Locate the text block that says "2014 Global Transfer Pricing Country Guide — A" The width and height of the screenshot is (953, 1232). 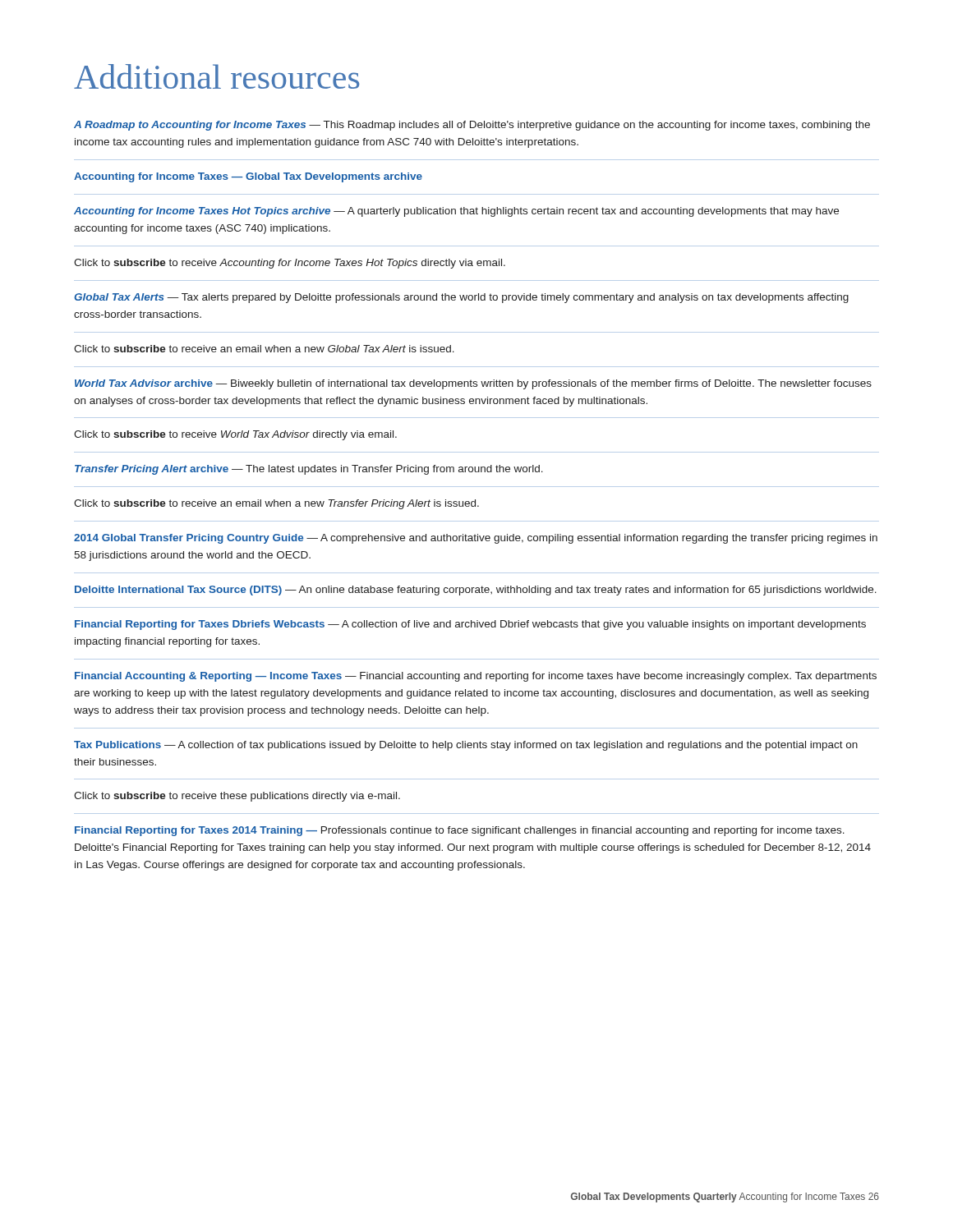pos(476,547)
